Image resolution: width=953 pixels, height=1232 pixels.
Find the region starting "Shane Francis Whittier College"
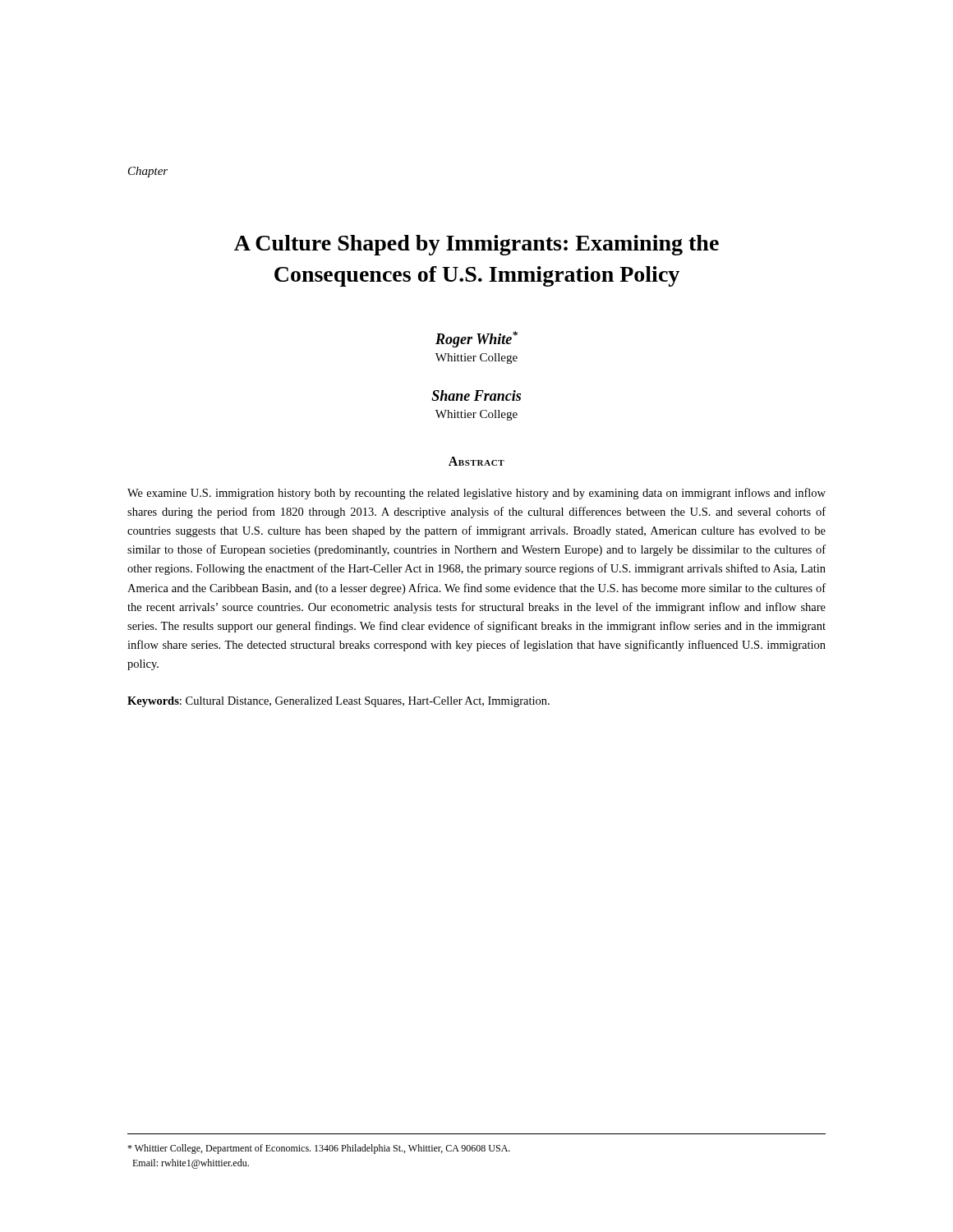pos(476,404)
